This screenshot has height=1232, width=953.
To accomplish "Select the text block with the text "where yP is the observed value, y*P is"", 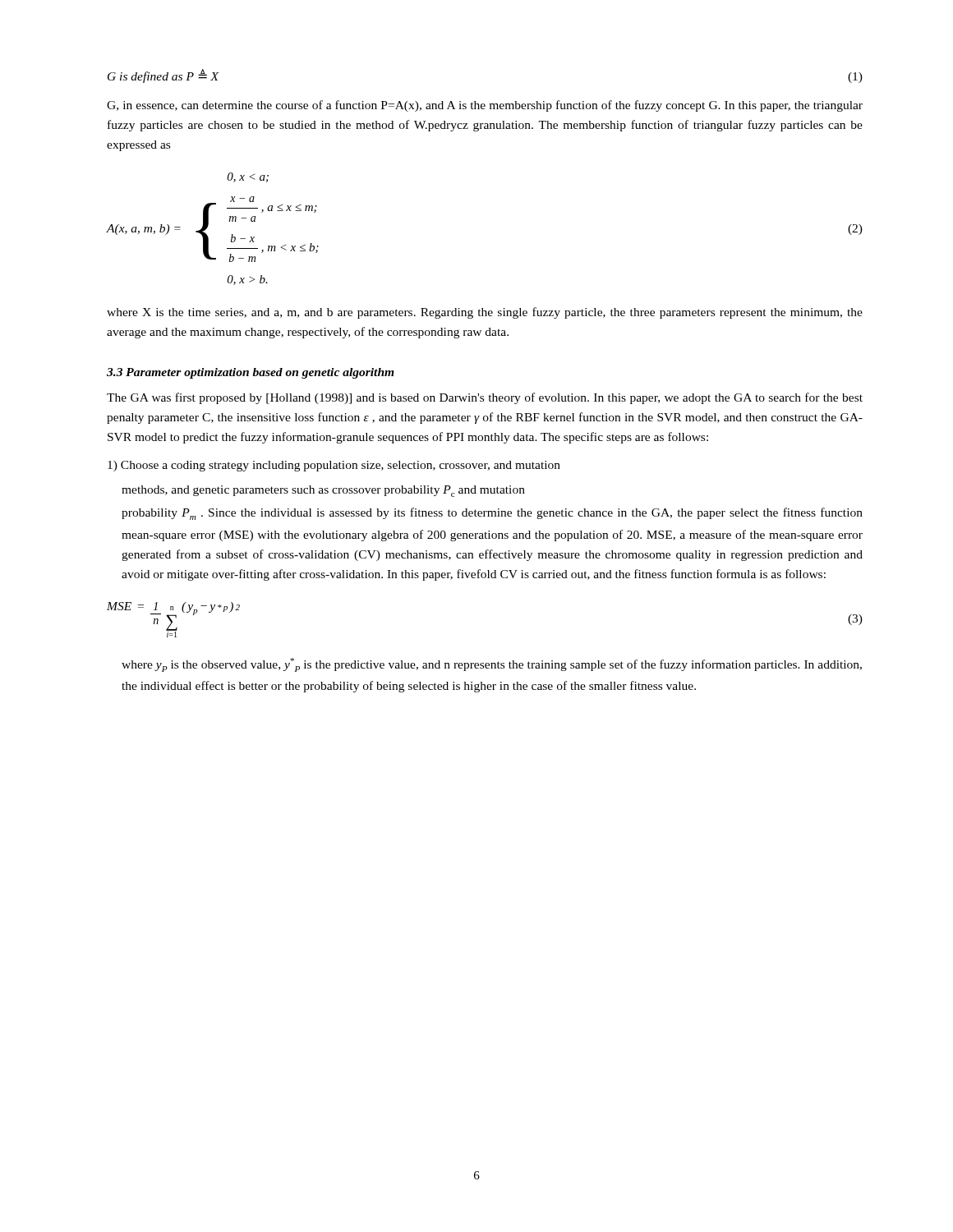I will point(492,674).
